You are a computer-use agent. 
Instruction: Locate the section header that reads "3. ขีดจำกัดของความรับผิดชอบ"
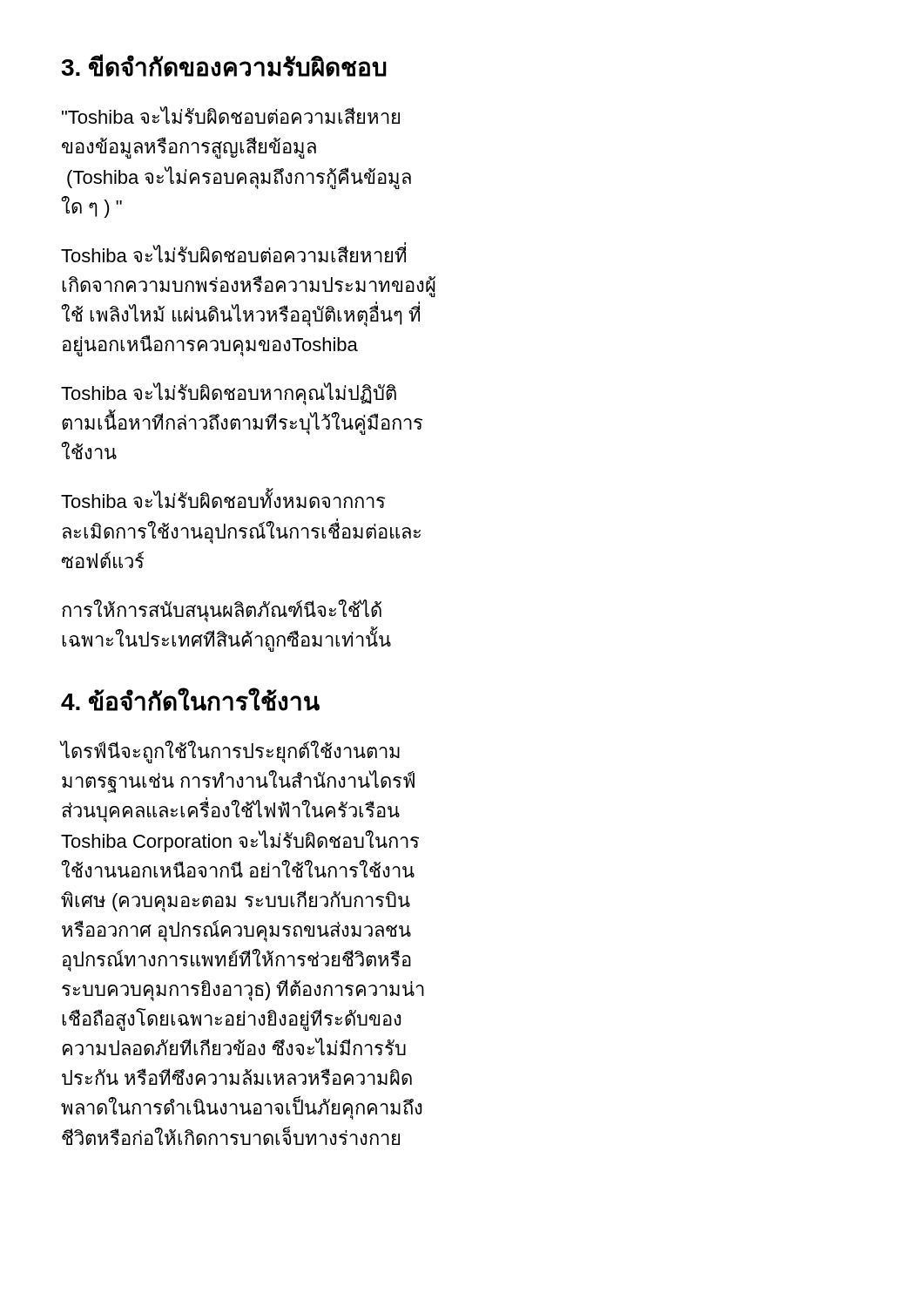click(x=224, y=65)
